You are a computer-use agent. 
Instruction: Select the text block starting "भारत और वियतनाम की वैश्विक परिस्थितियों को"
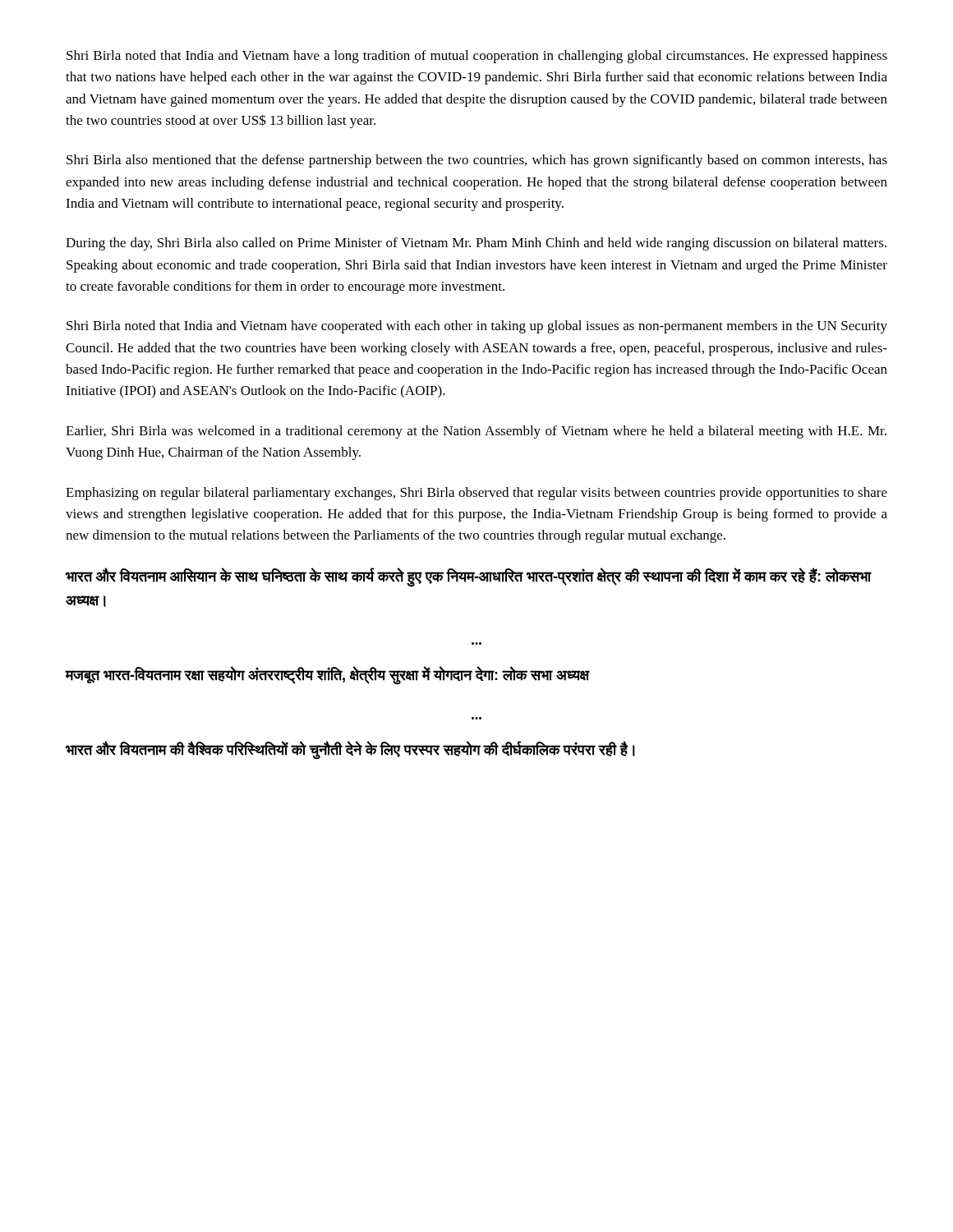pos(352,750)
